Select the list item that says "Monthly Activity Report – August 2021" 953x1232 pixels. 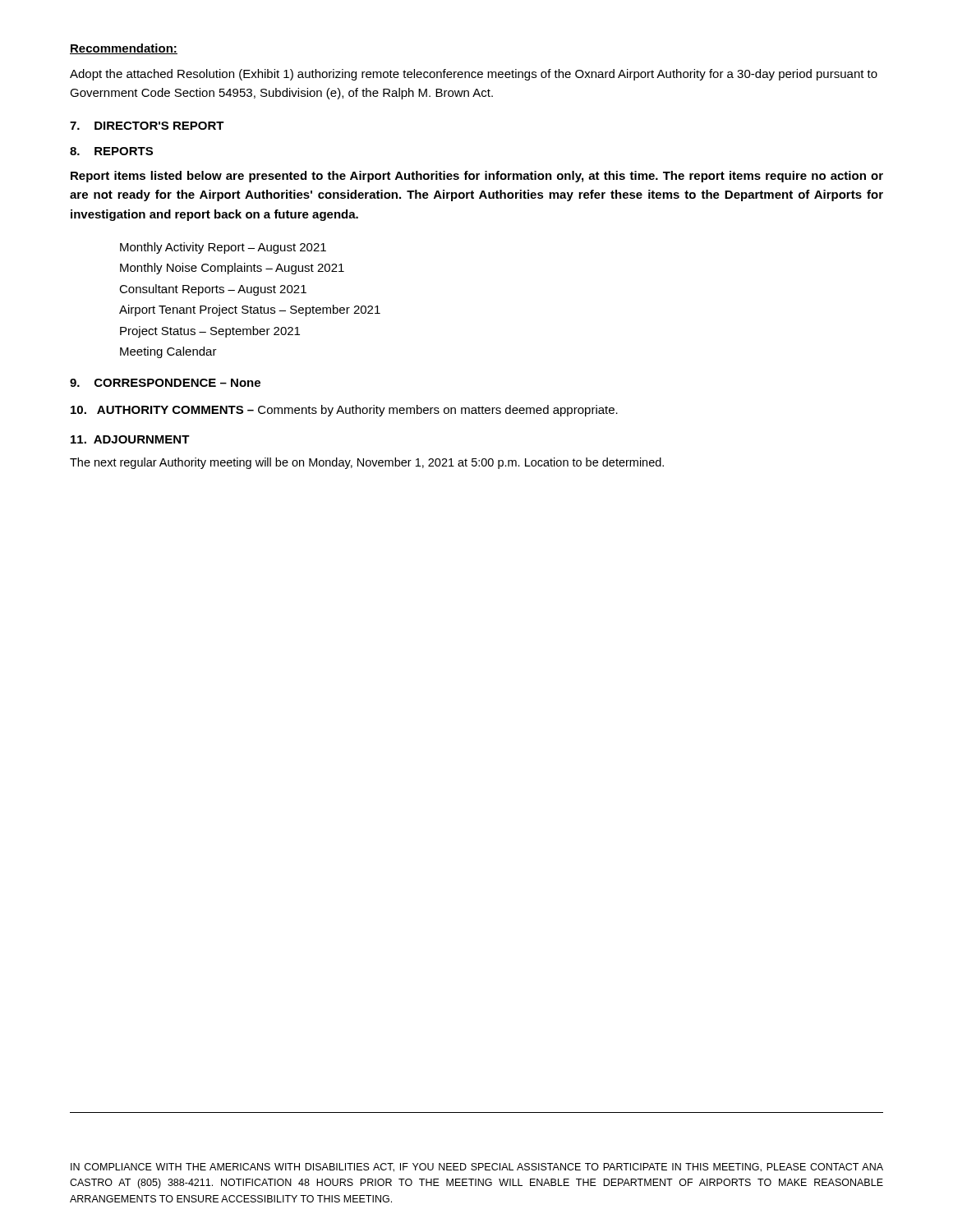point(223,247)
